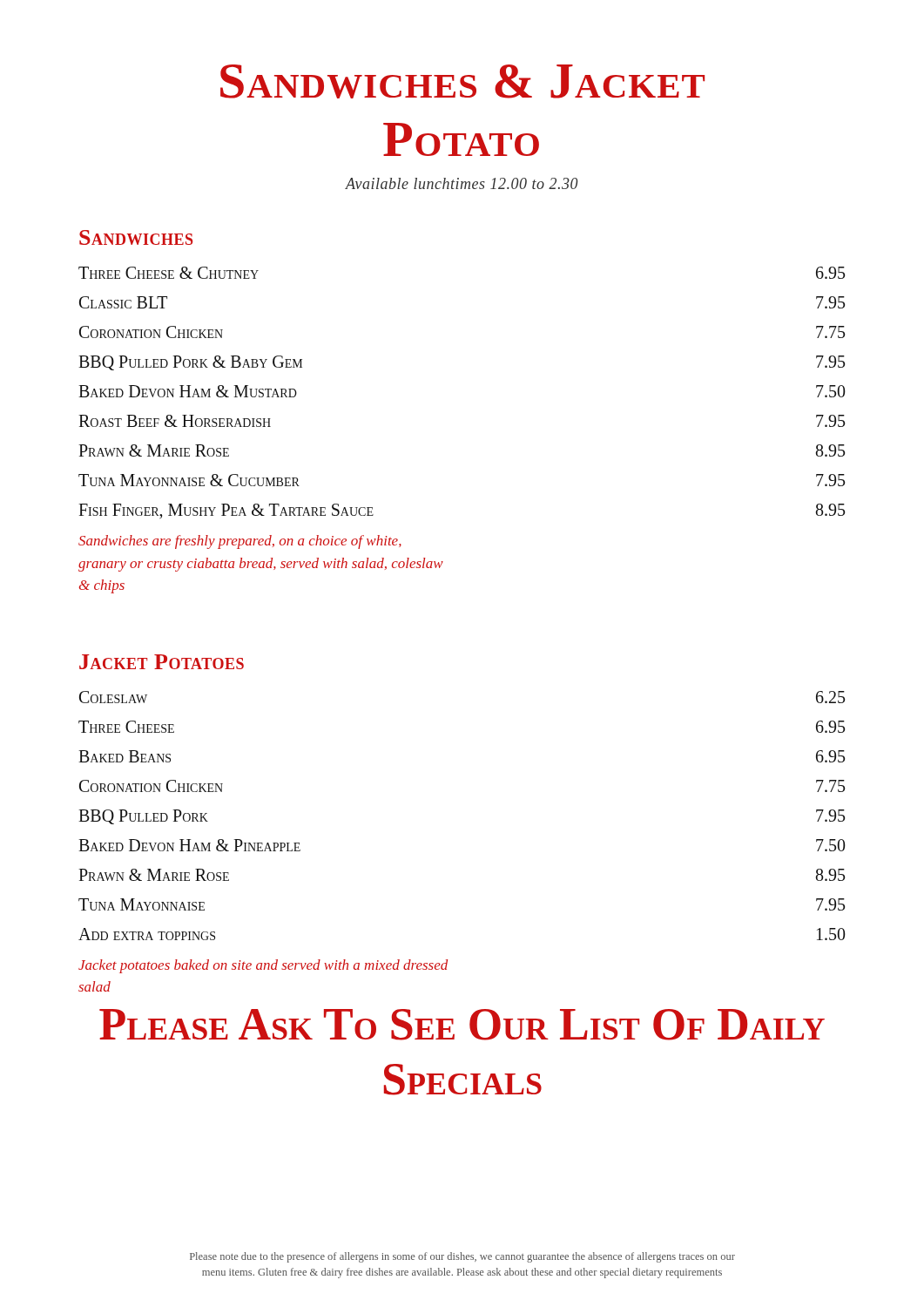The width and height of the screenshot is (924, 1307).
Task: Locate the text block starting "BBQ Pulled Pork & Baby Gem 7.95"
Action: point(184,363)
